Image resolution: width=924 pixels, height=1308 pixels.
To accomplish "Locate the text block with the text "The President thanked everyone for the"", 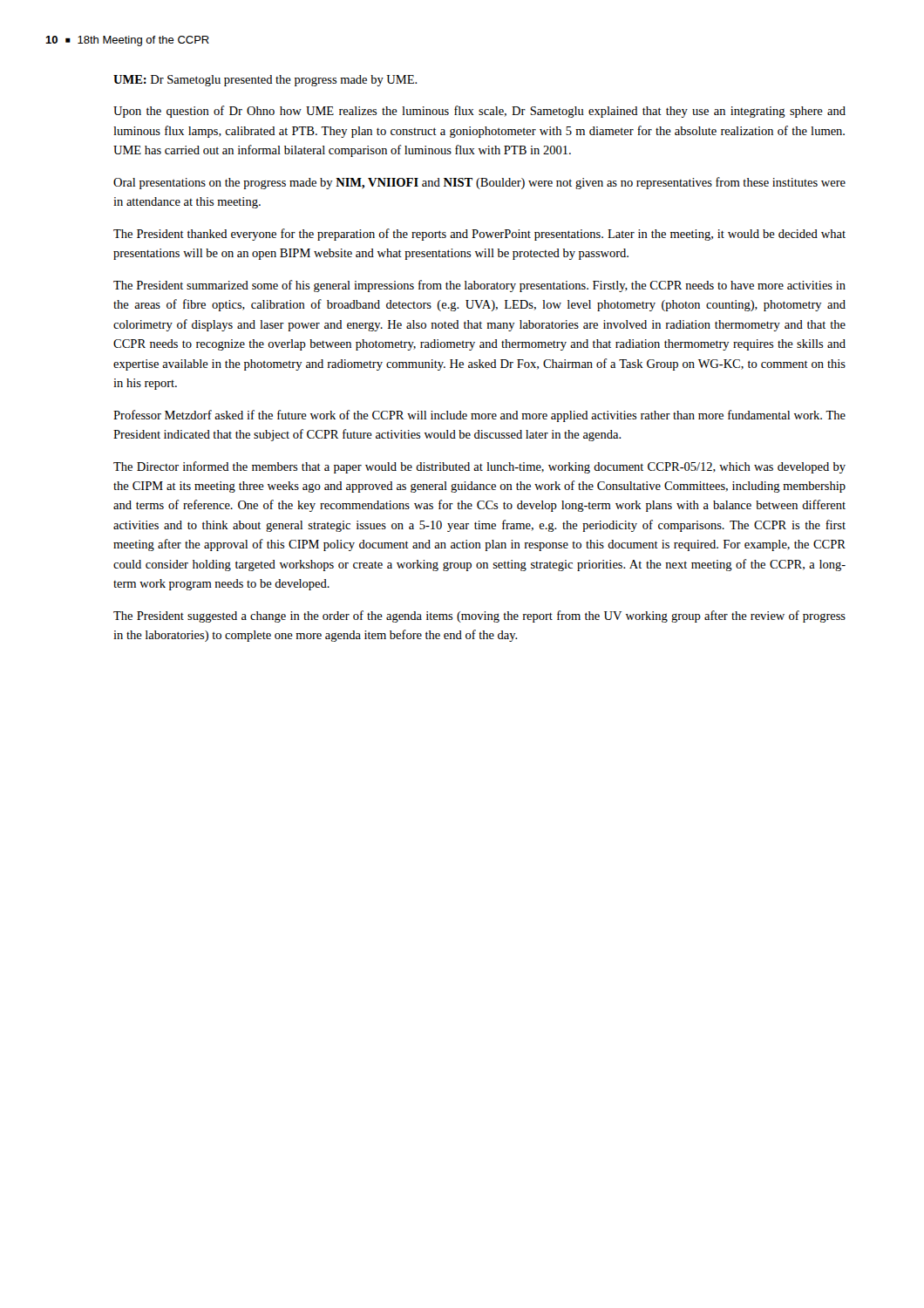I will [479, 243].
